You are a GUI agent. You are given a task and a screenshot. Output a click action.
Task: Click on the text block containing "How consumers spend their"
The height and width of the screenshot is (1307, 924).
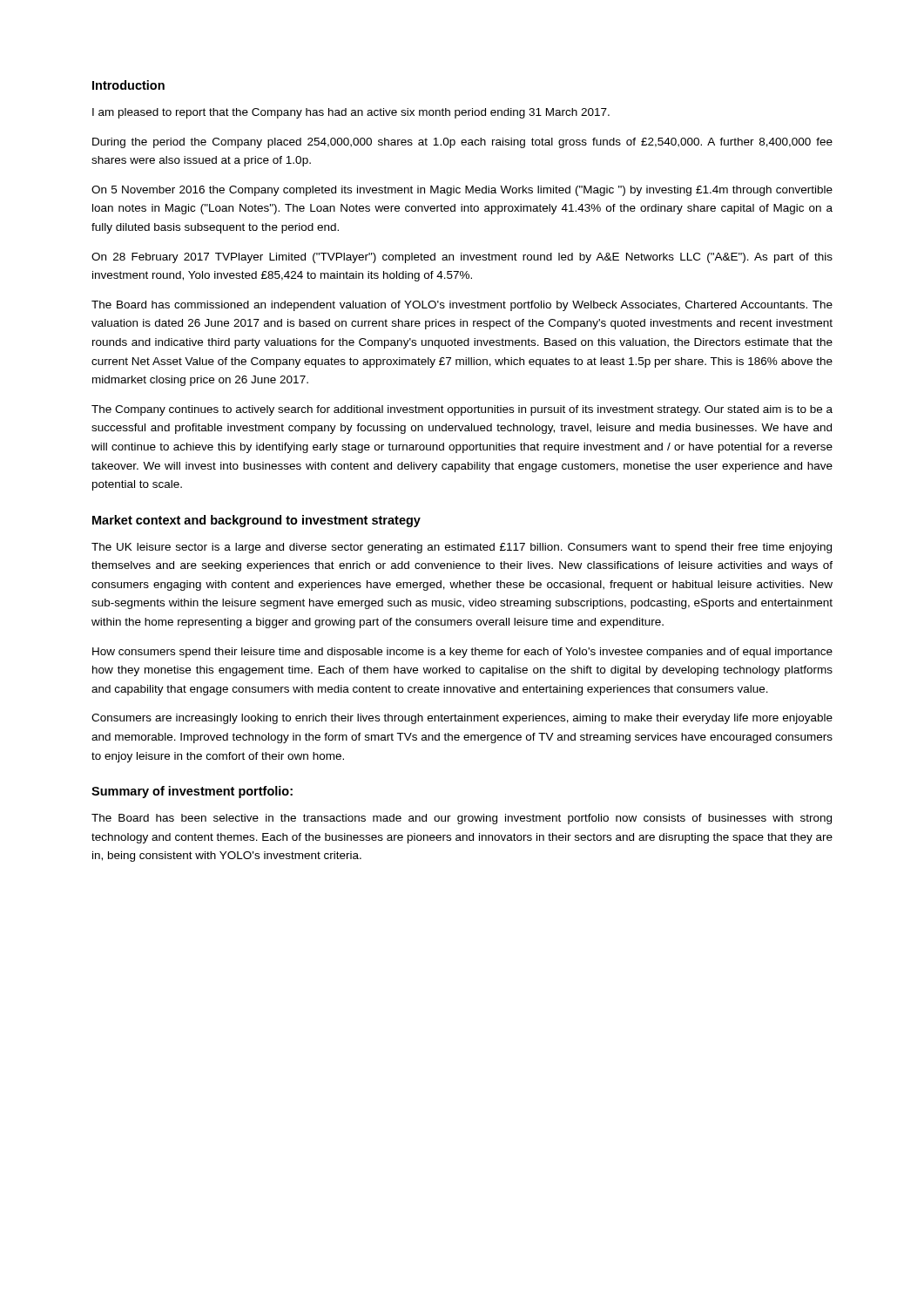(462, 670)
